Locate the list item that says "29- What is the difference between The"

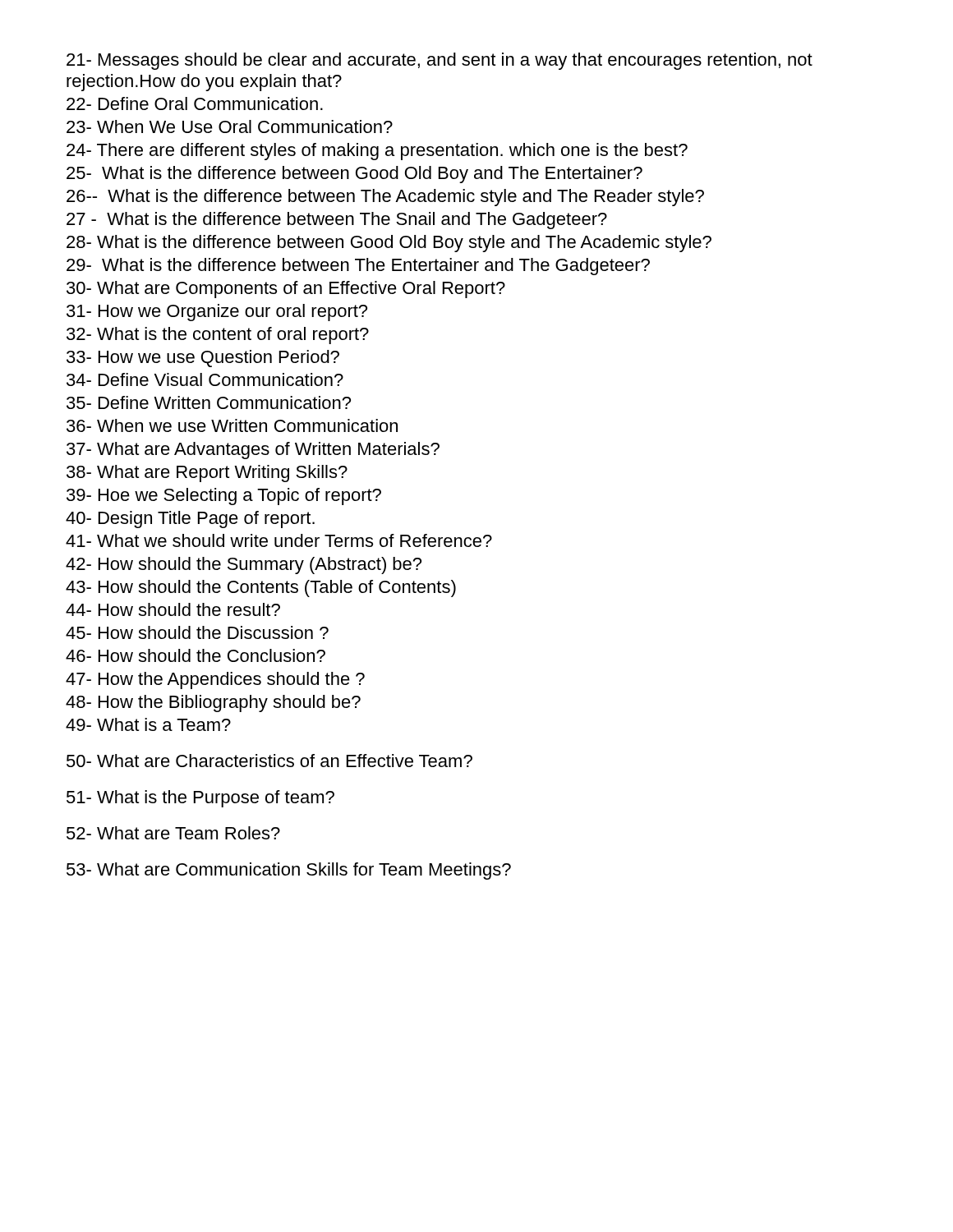(358, 265)
